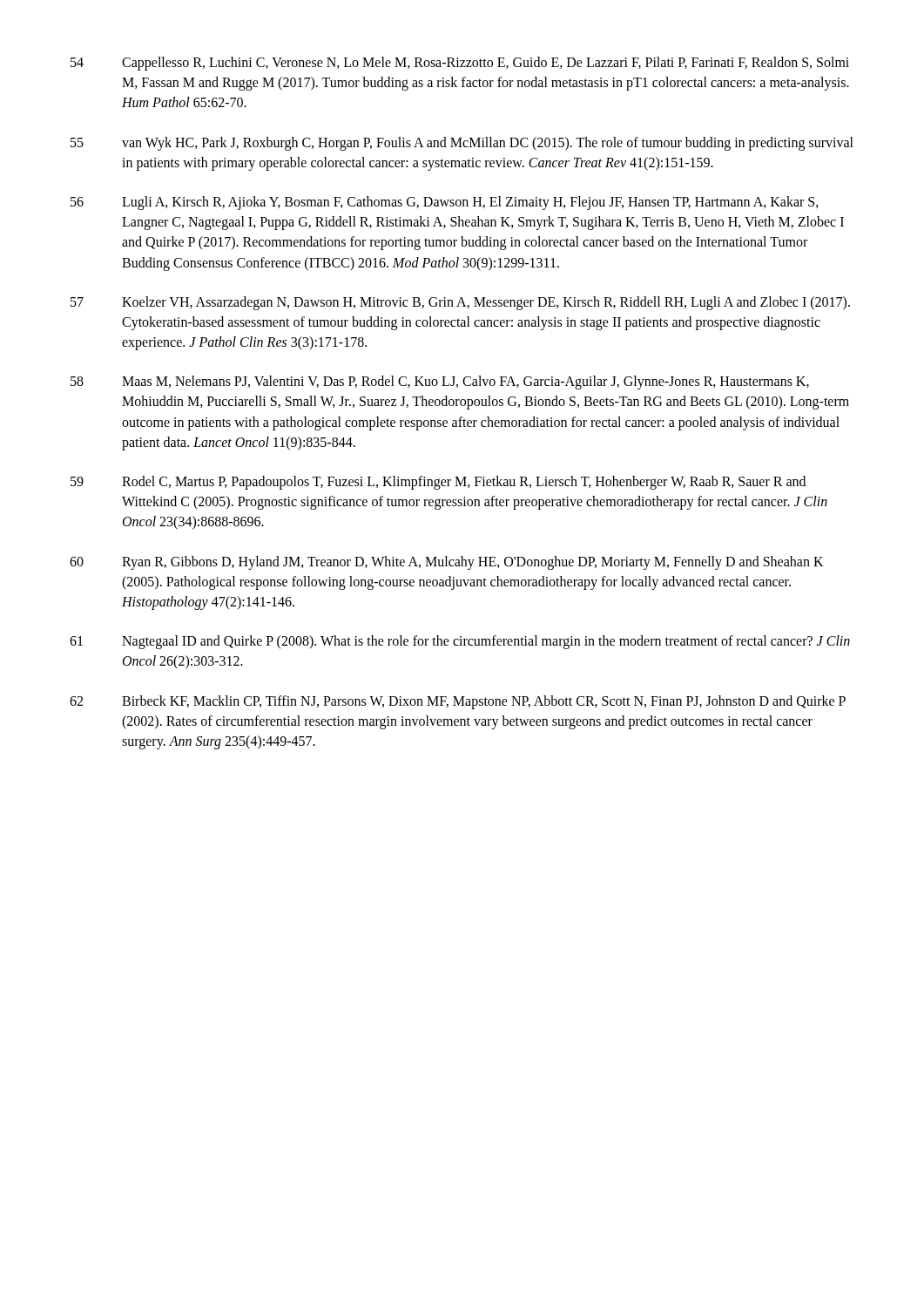
Task: Locate the list item that says "54 Cappellesso R, Luchini C, Veronese"
Action: click(462, 83)
